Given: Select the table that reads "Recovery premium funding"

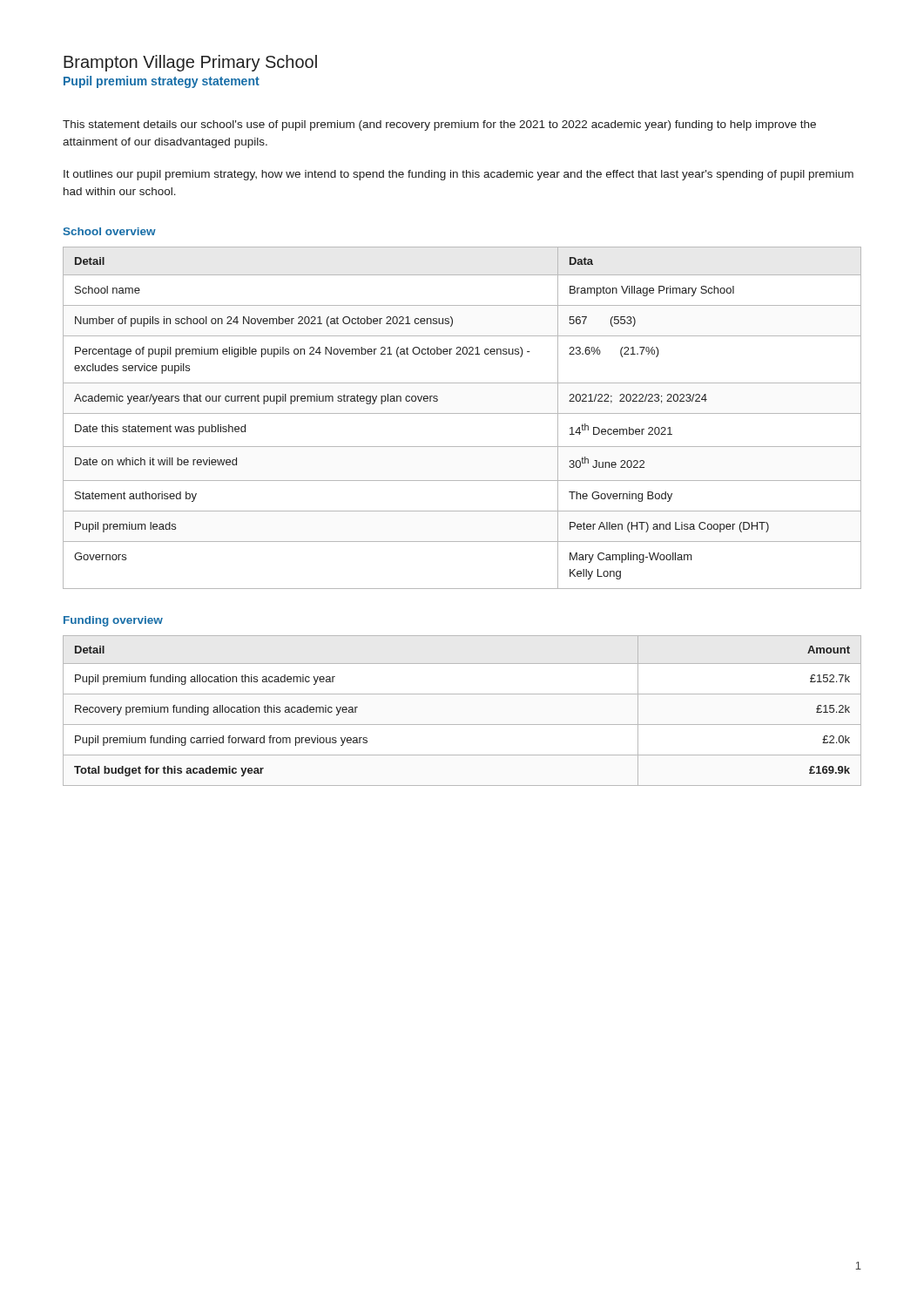Looking at the screenshot, I should click(x=462, y=711).
